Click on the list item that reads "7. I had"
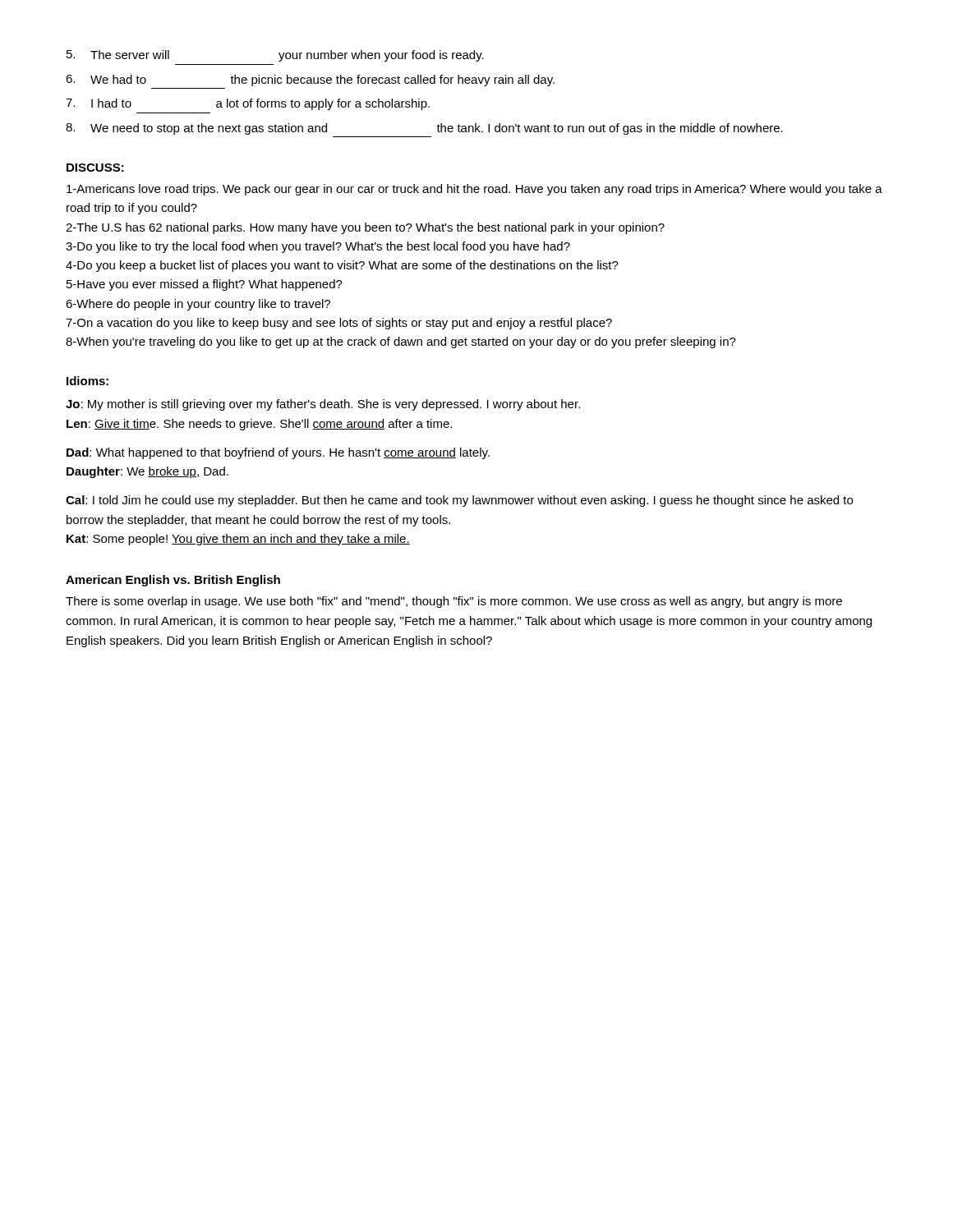 tap(248, 104)
